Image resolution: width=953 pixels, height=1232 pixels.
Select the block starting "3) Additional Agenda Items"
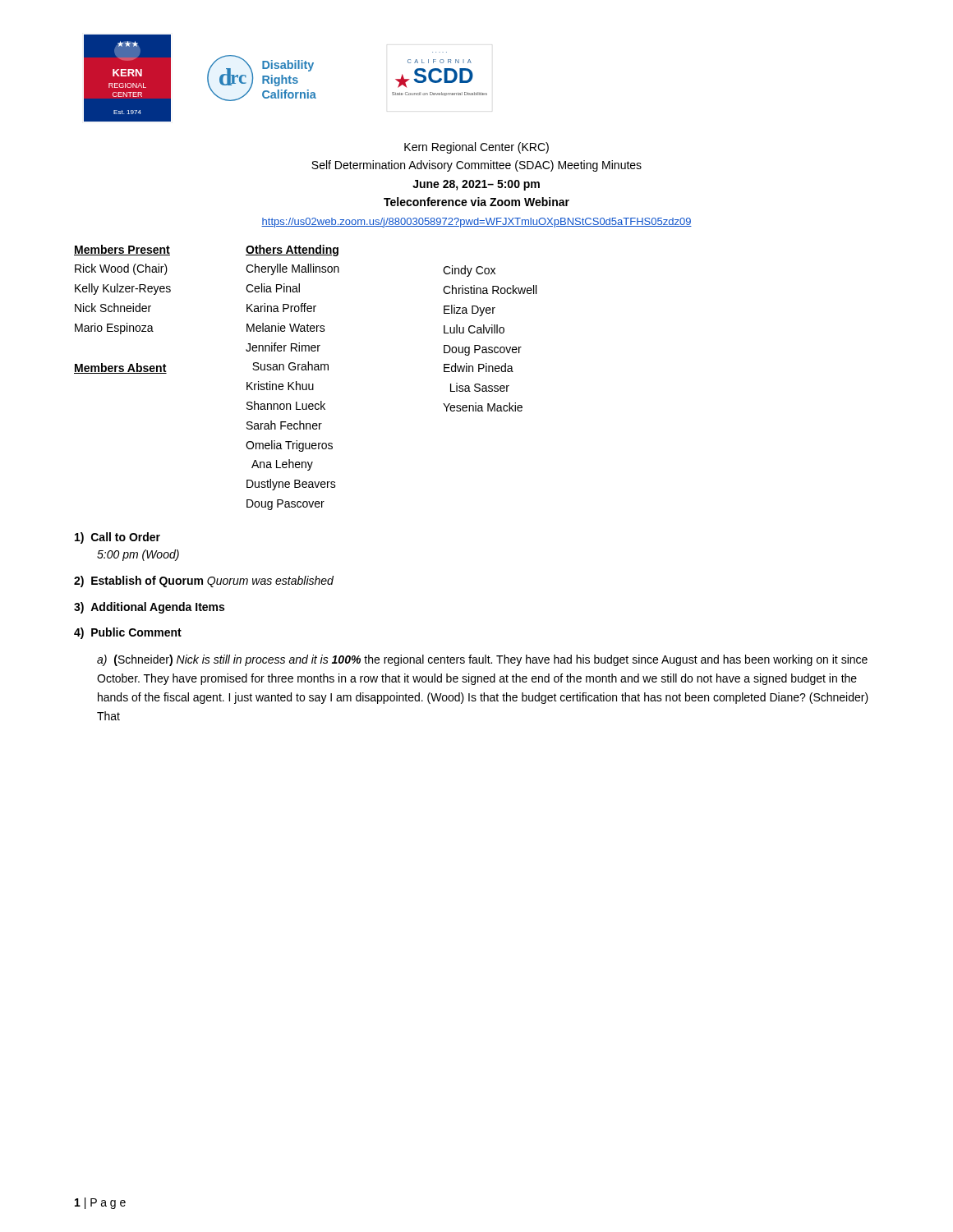point(149,607)
